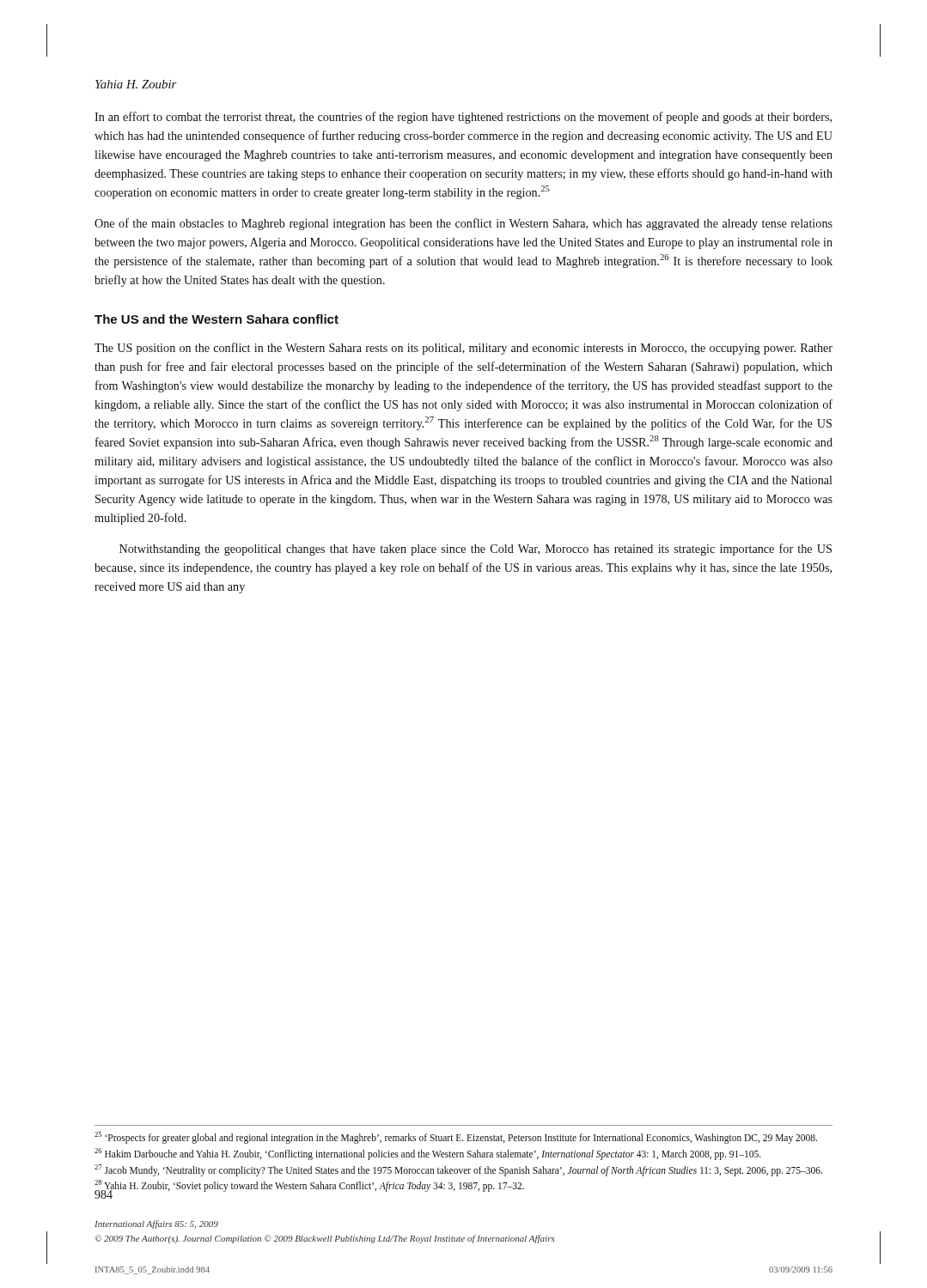Locate the block of text that opens with "Notwithstanding the geopolitical changes"
Viewport: 927px width, 1288px height.
tap(464, 568)
